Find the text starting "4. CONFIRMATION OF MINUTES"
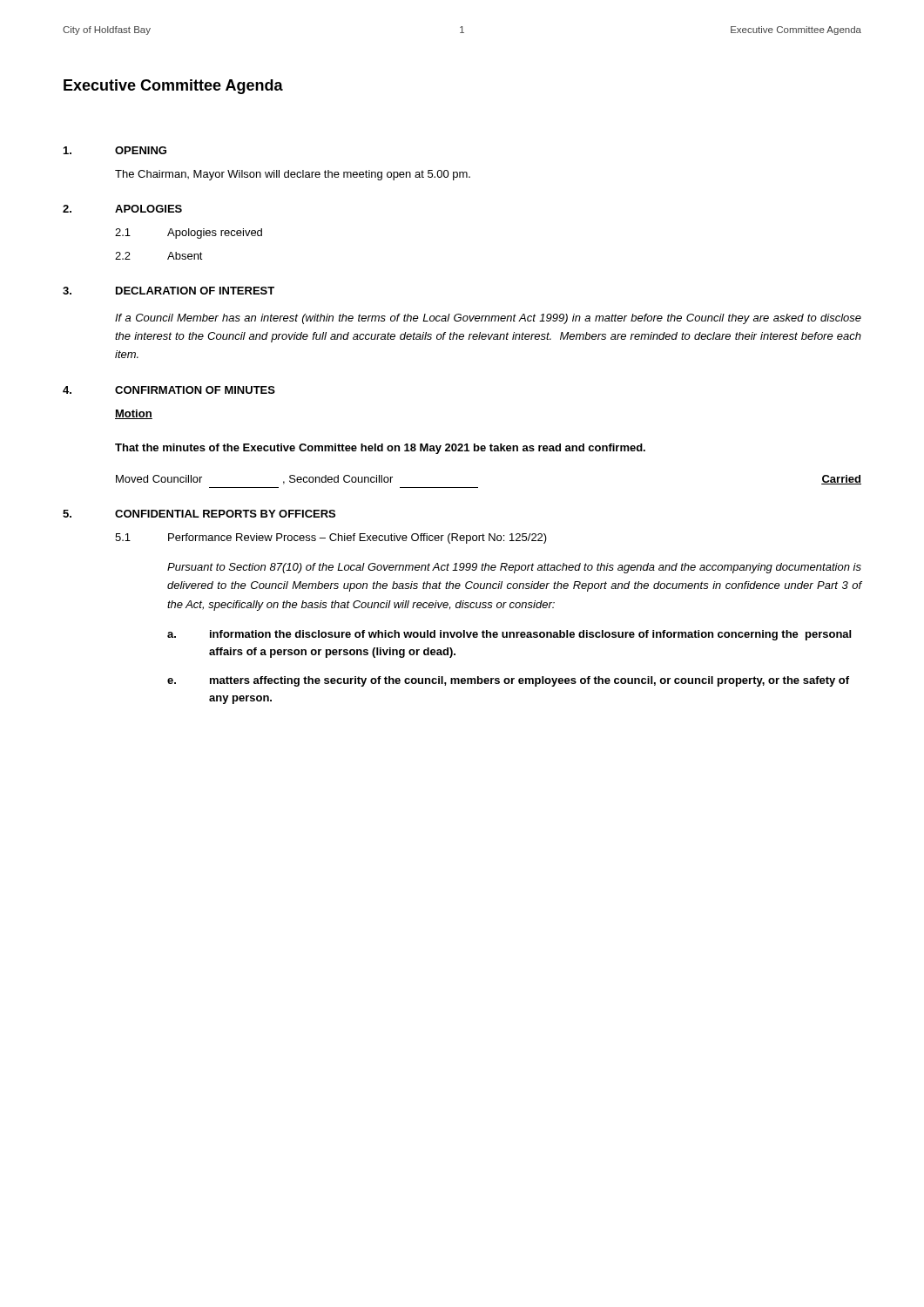Screen dimensions: 1307x924 169,390
